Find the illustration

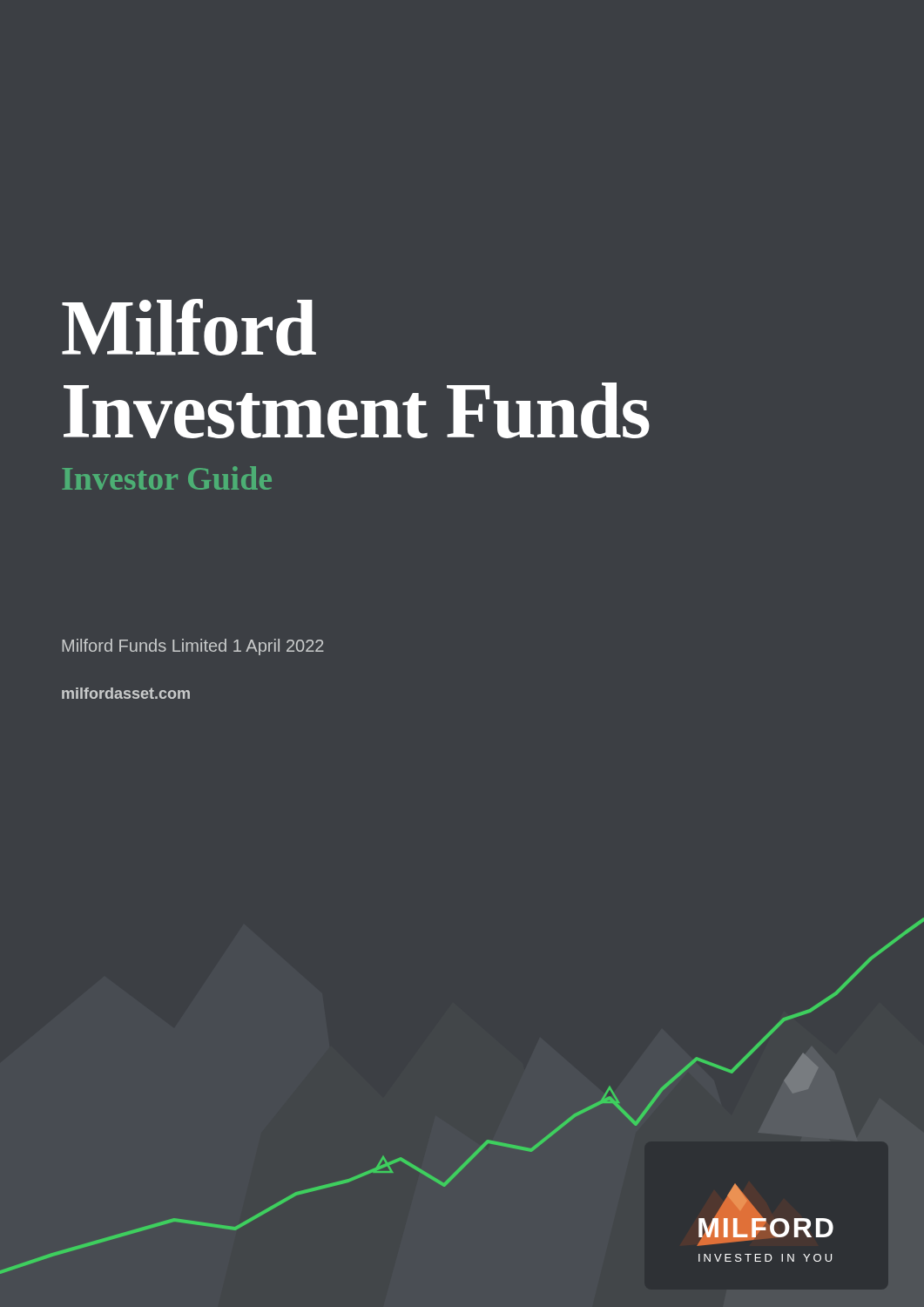(462, 1002)
